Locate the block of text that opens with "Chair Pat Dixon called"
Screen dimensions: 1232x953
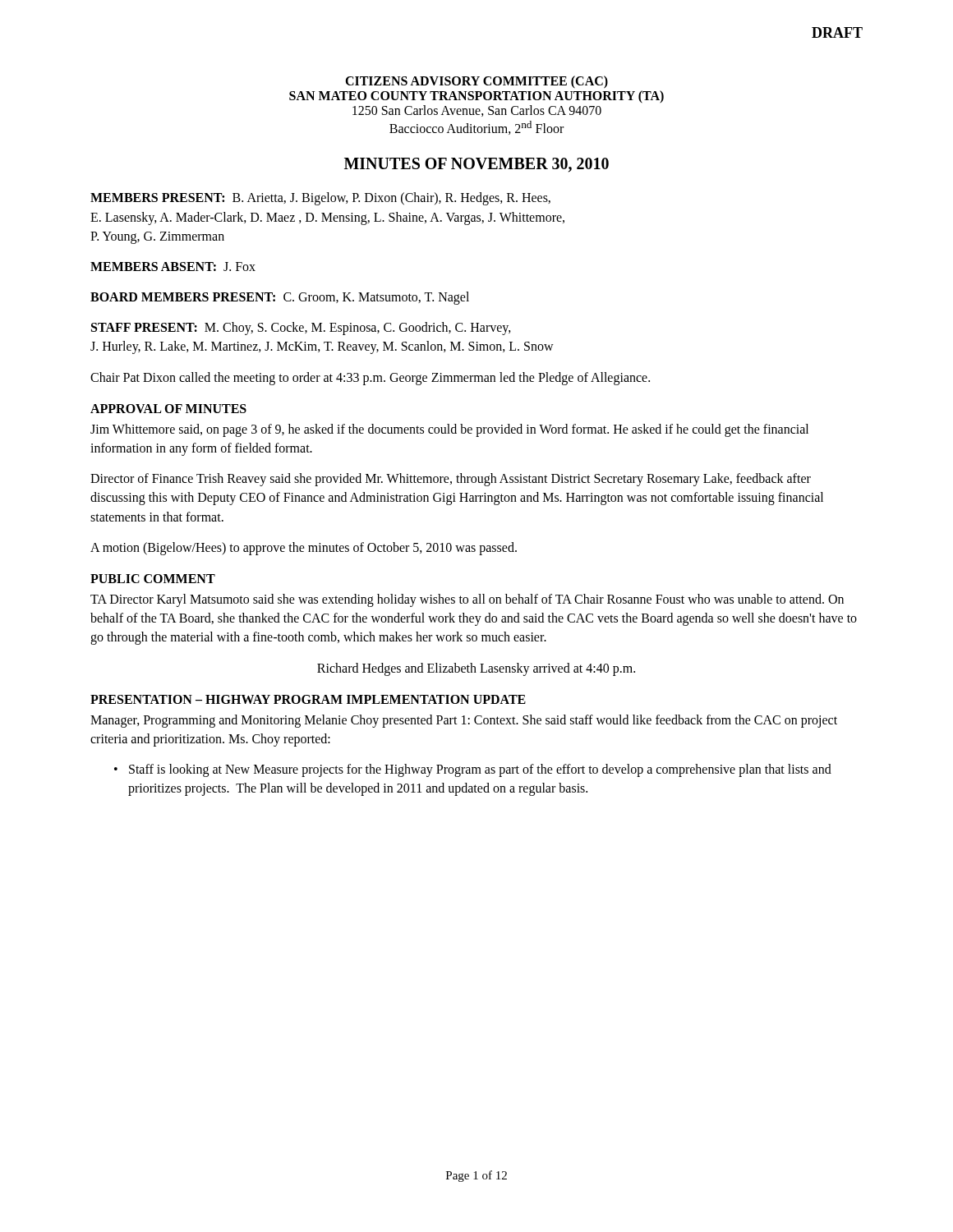[x=371, y=377]
